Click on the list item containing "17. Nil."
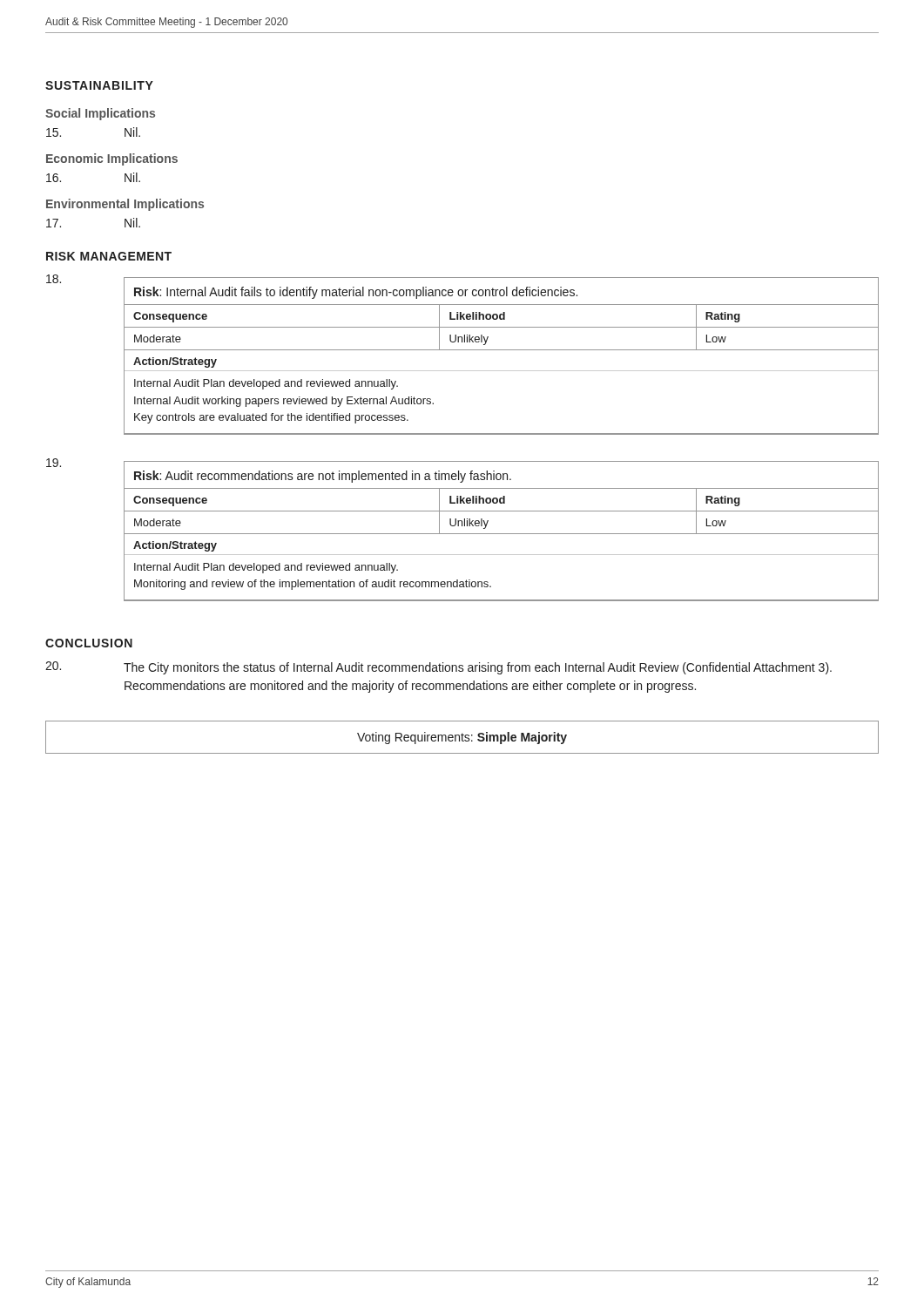 pos(55,223)
